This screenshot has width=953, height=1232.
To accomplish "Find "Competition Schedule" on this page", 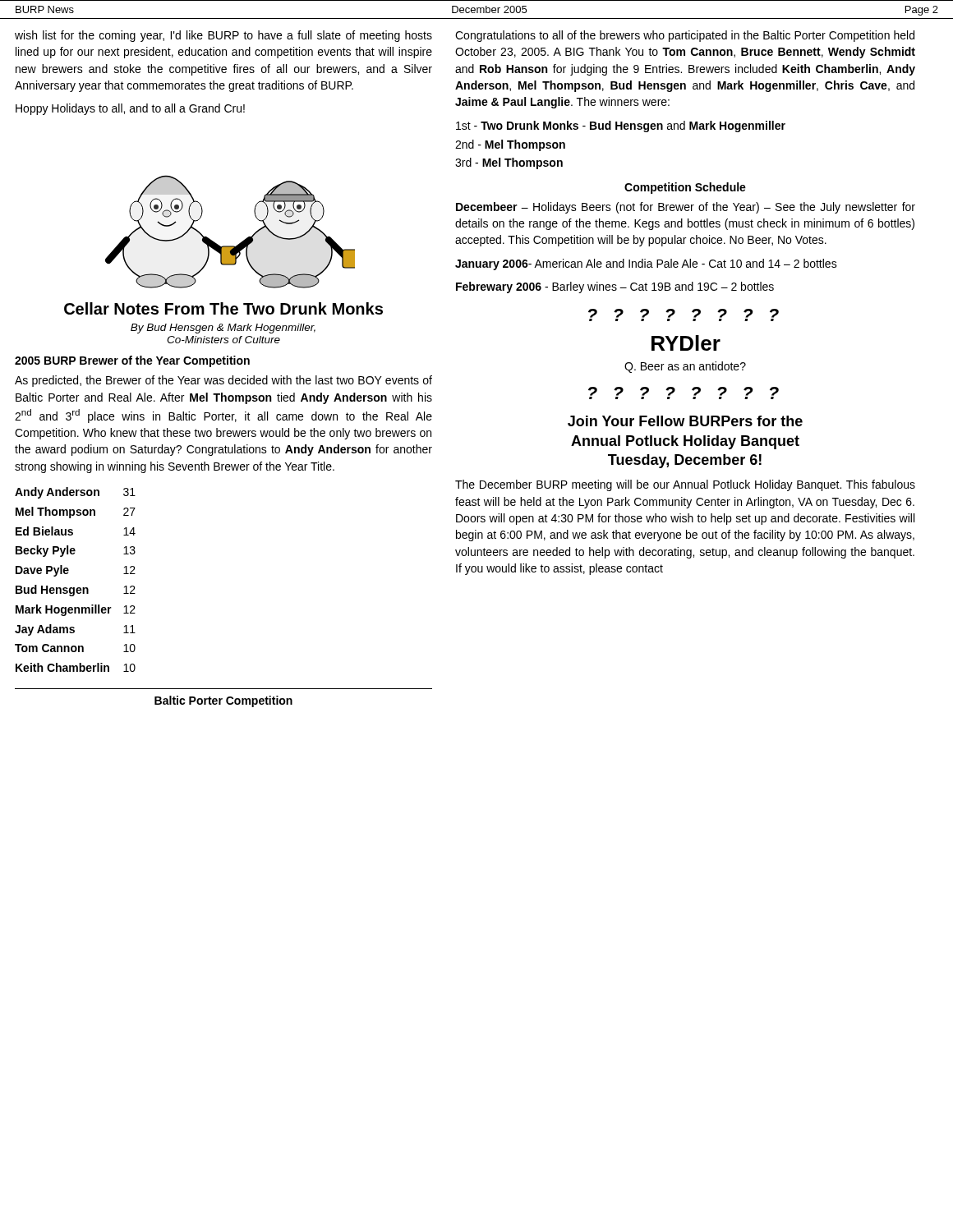I will (685, 187).
